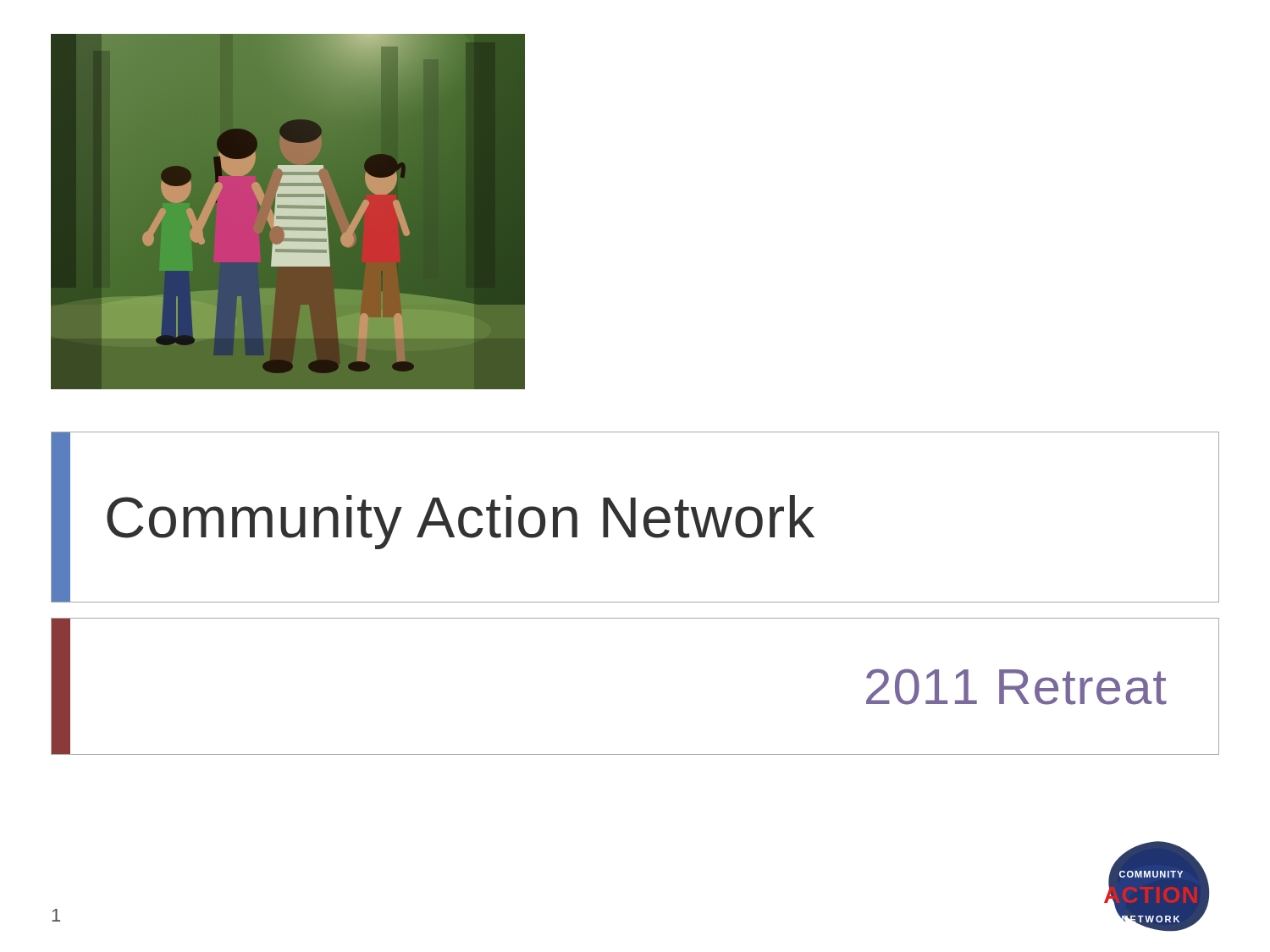Locate the text that reads "2011 Retreat"
1270x952 pixels.
point(61,686)
